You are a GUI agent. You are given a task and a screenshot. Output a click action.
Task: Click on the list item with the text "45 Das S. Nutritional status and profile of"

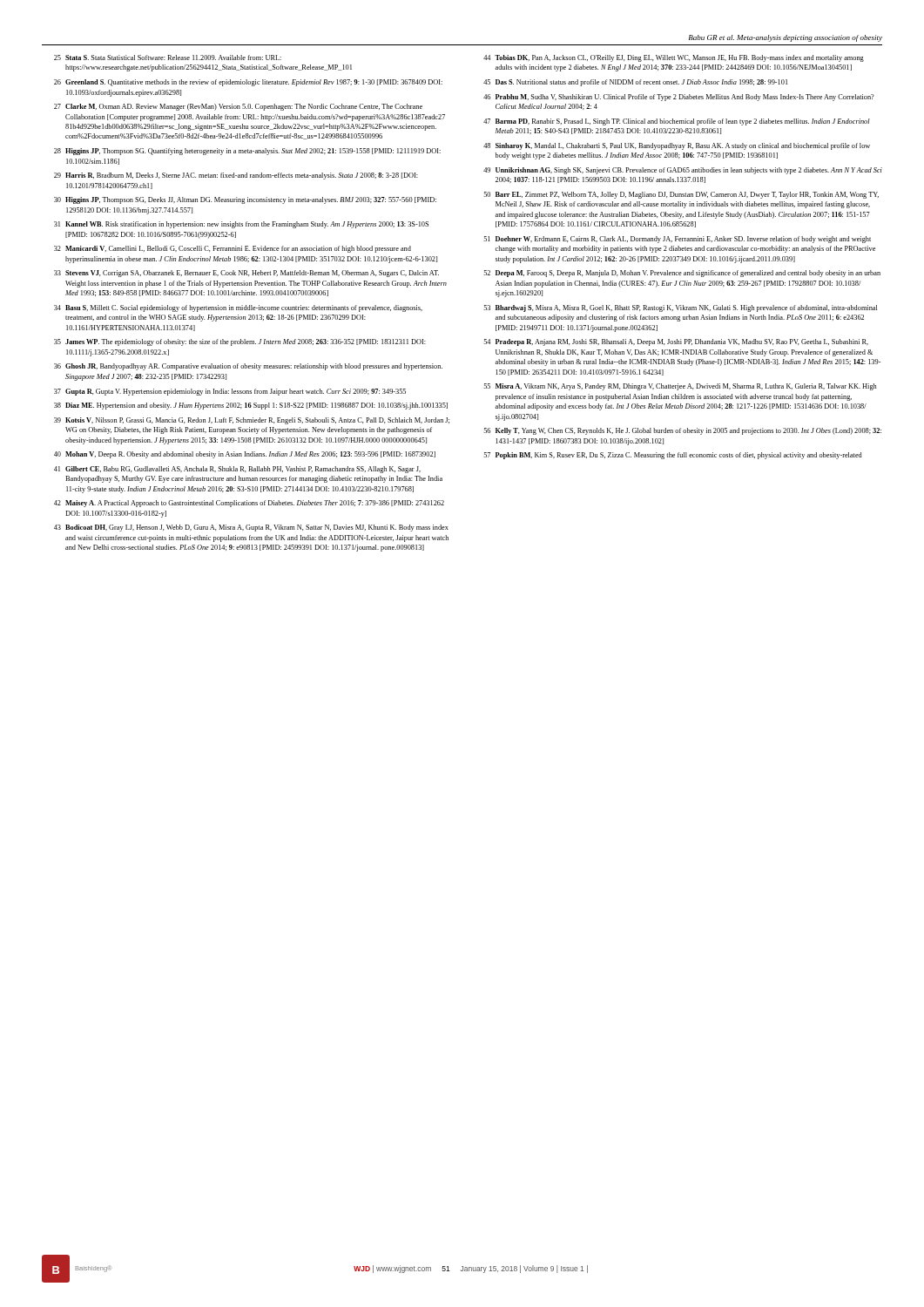coord(677,83)
